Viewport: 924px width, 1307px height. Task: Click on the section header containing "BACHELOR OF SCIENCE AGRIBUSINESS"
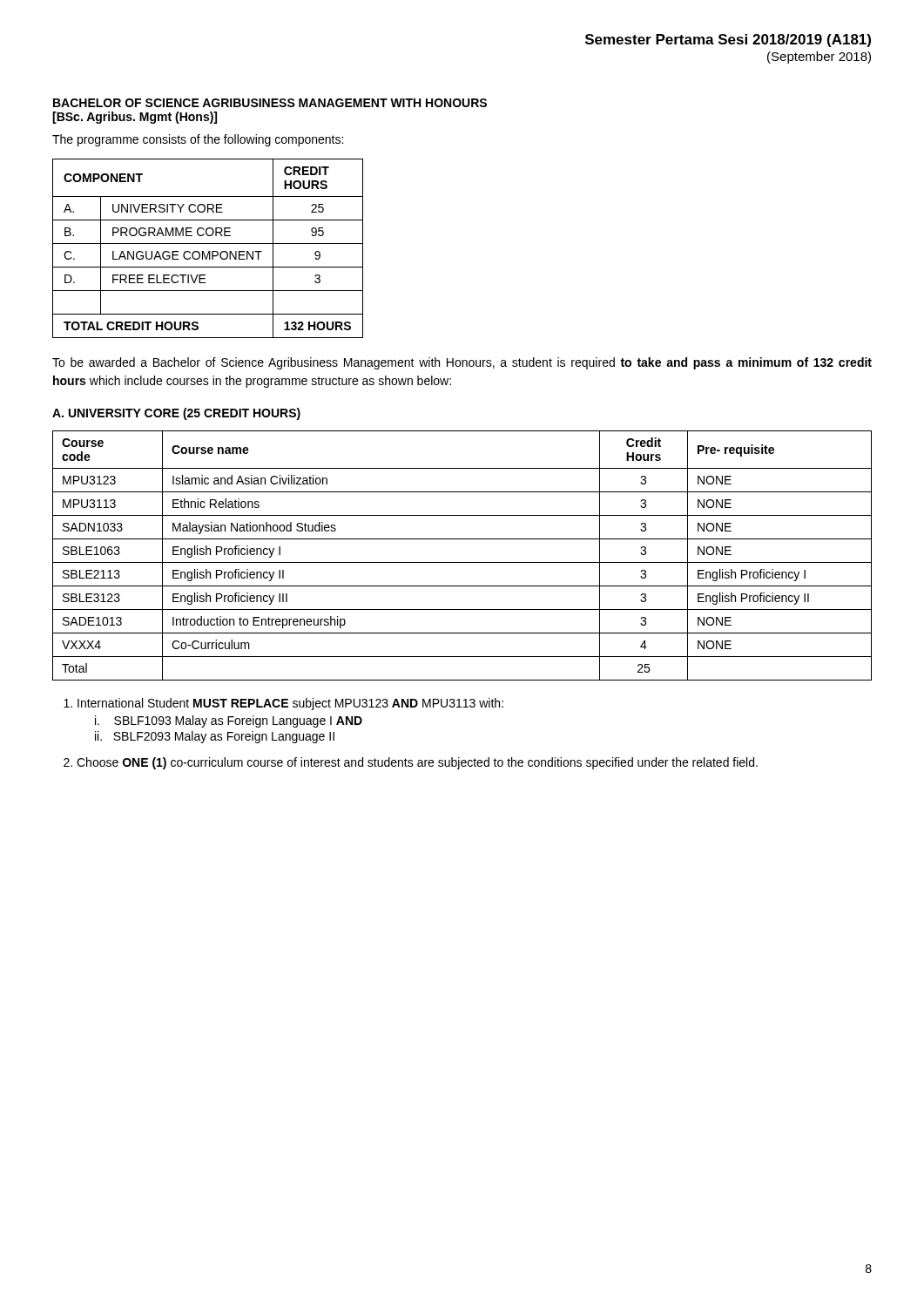click(270, 110)
